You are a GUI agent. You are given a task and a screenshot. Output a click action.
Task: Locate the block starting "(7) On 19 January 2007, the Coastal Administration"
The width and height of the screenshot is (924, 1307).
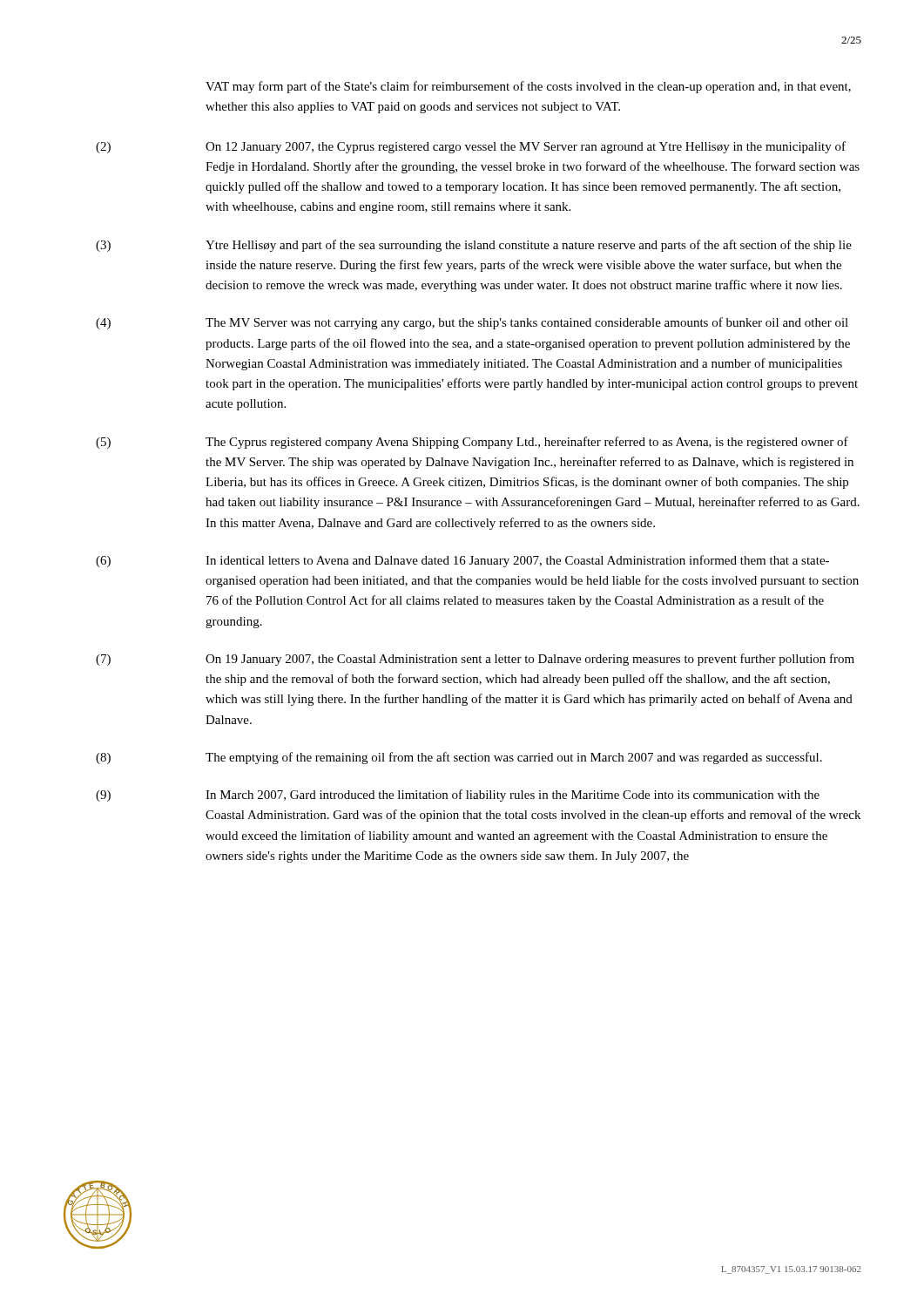(479, 689)
